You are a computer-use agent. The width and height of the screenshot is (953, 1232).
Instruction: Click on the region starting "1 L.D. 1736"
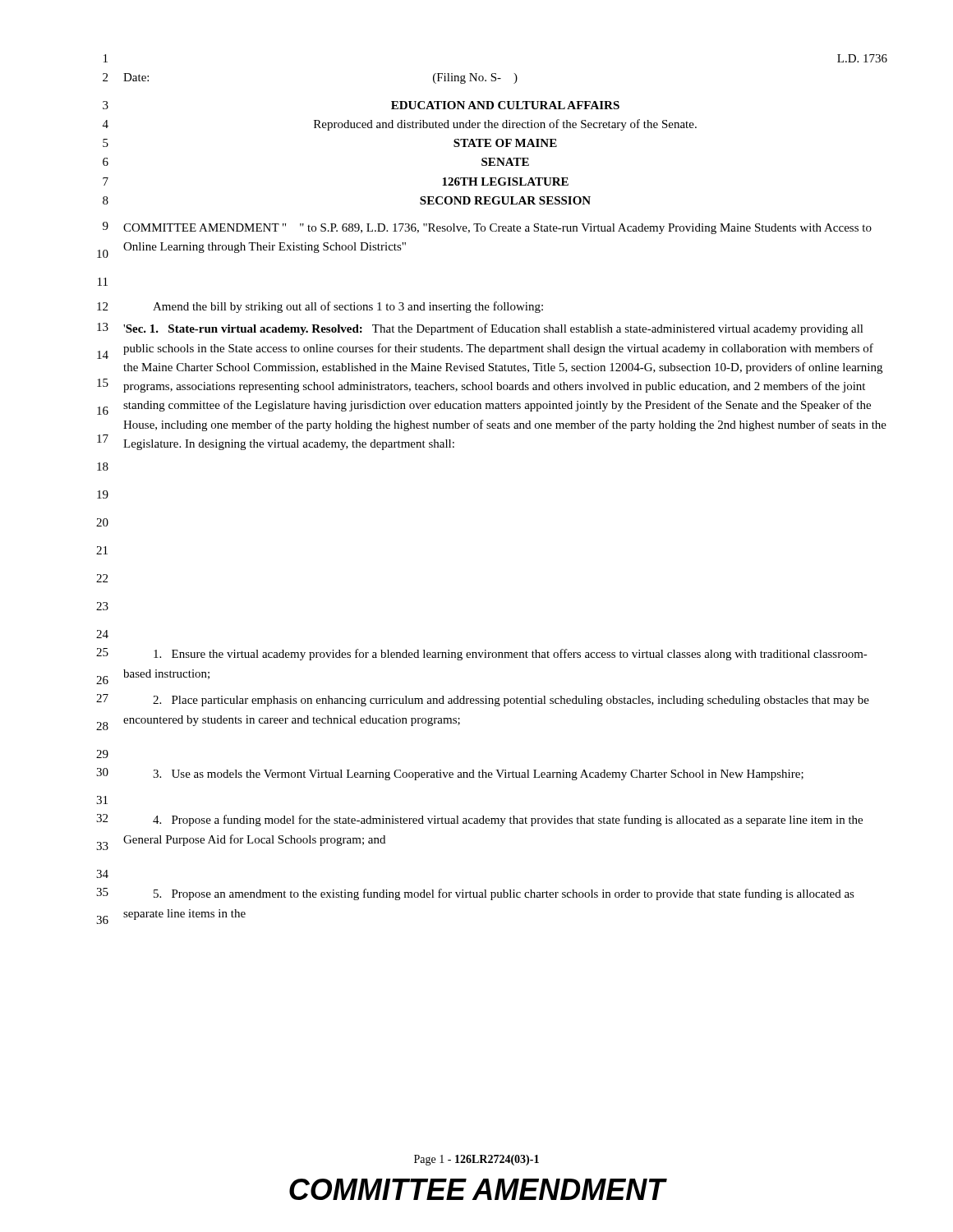pos(106,58)
